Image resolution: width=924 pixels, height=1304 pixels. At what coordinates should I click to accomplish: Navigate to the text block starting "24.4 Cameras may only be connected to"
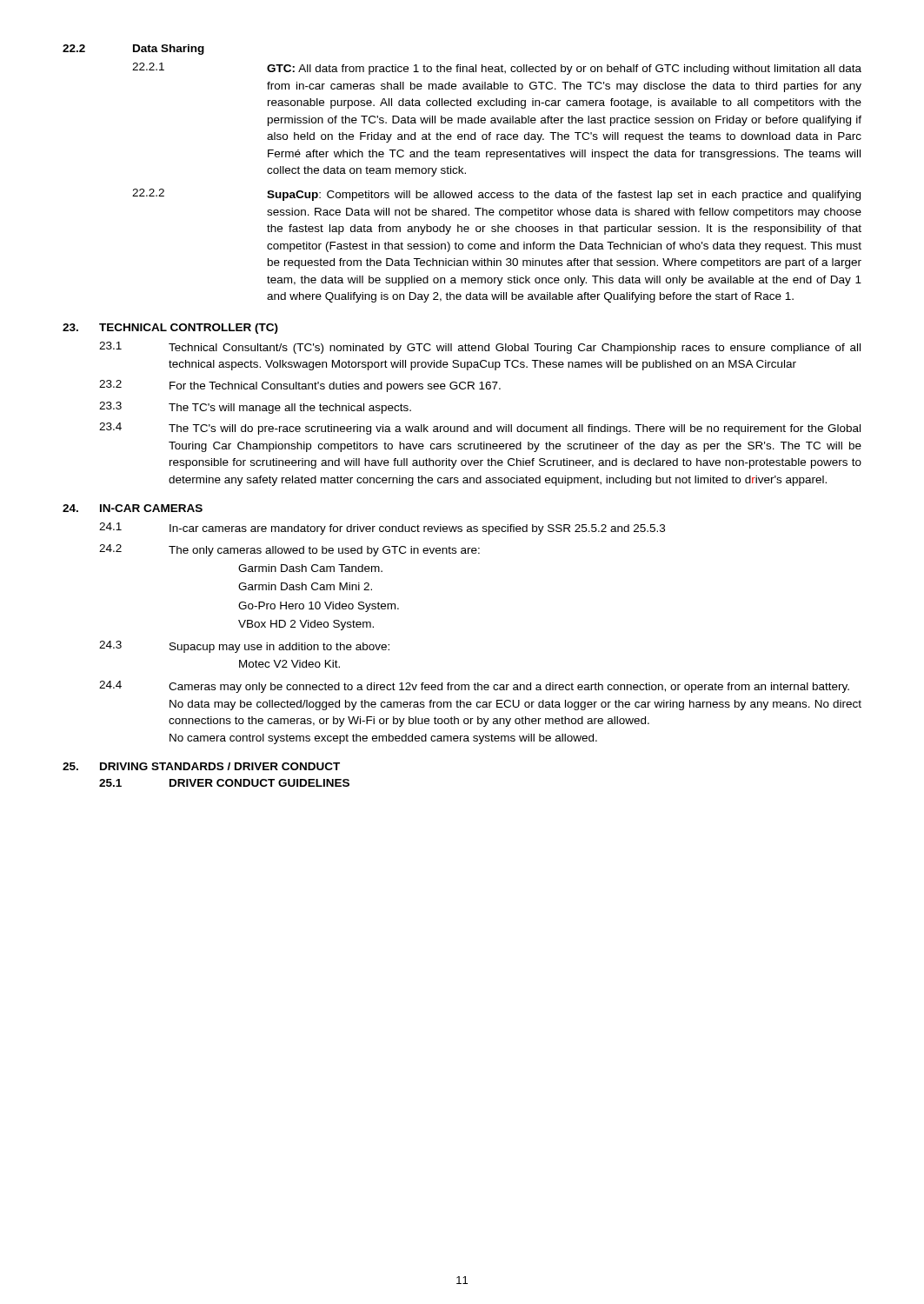[x=462, y=712]
